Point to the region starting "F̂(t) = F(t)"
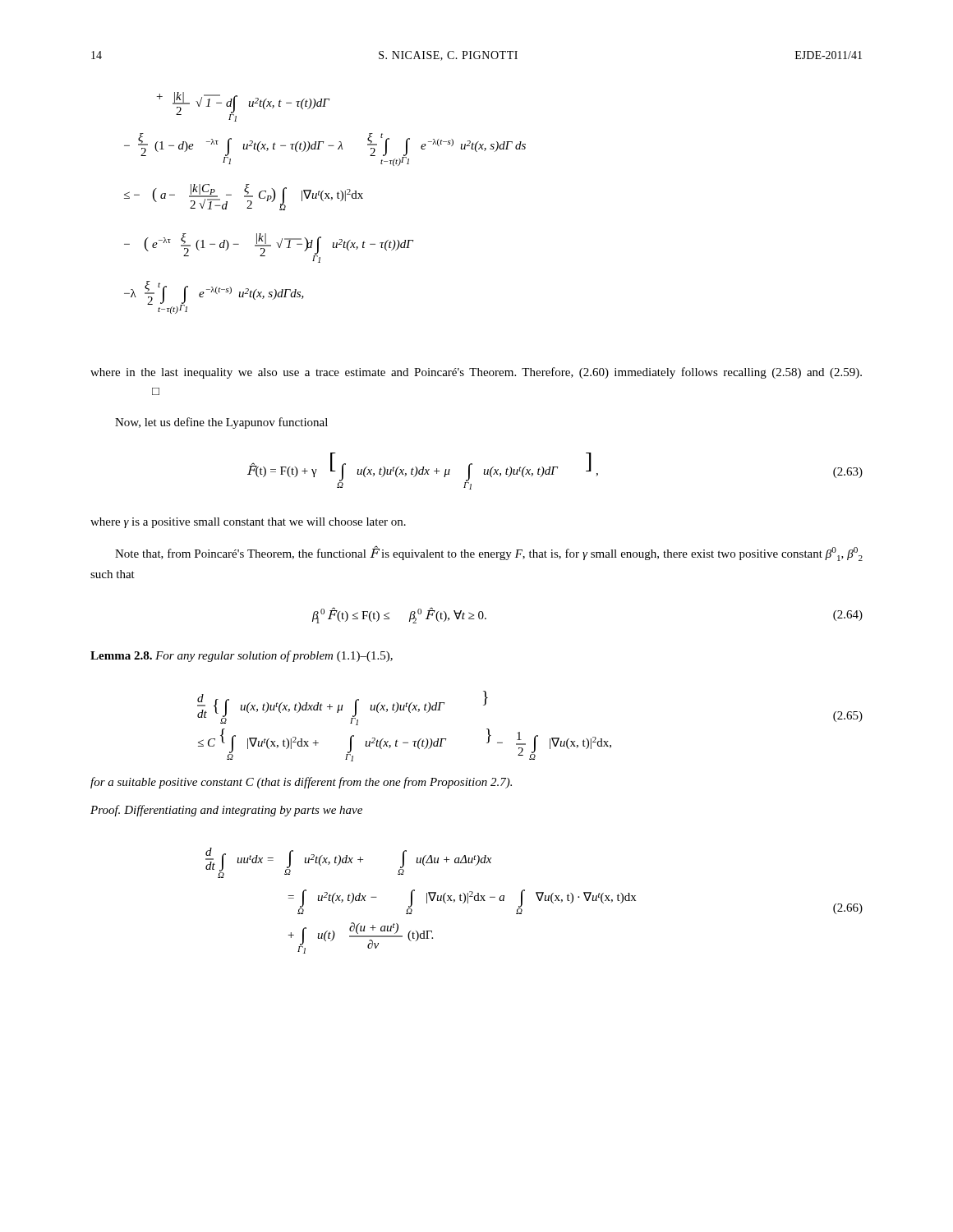Screen dimensions: 1232x953 476,472
